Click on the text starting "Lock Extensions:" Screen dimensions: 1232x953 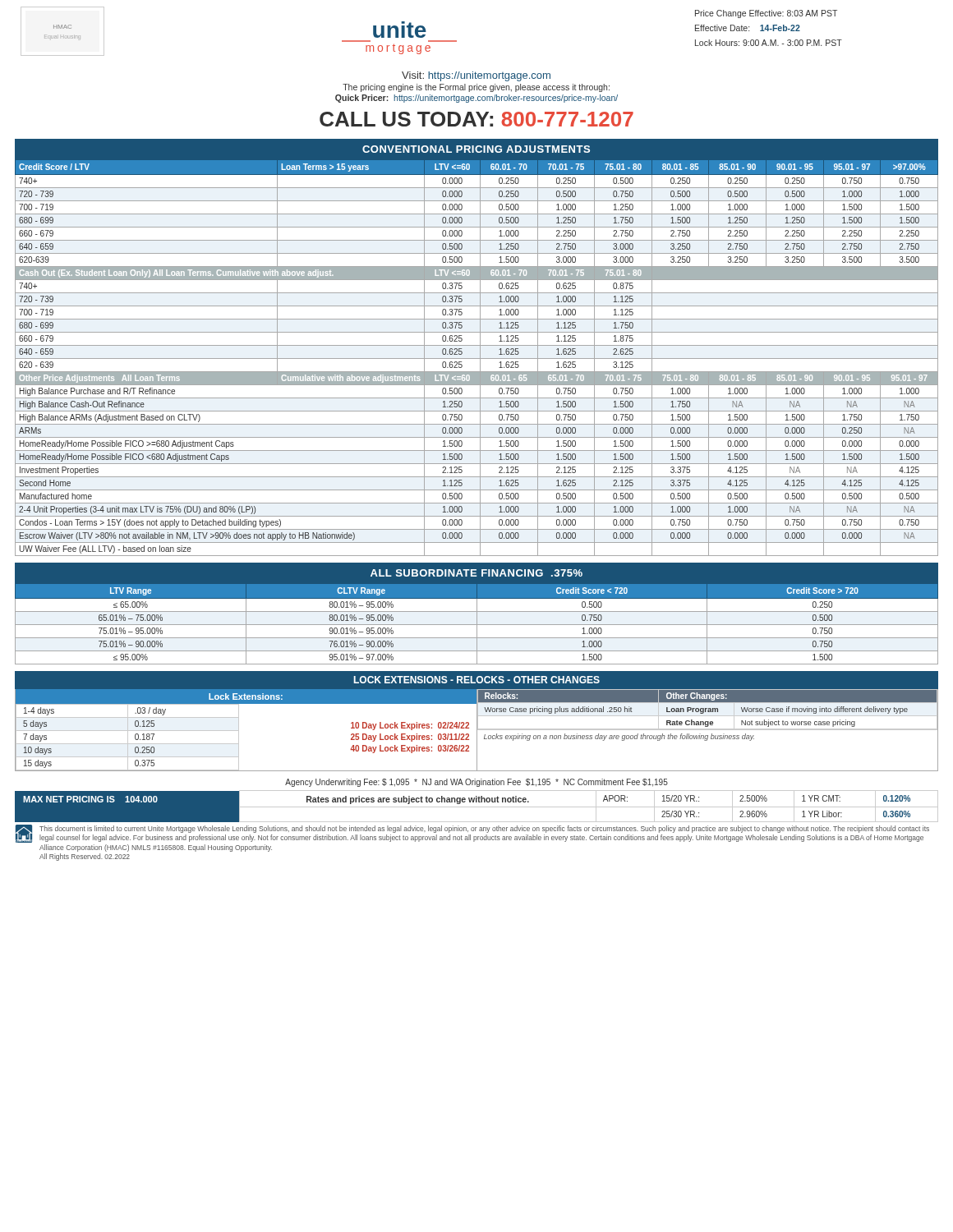pos(246,696)
